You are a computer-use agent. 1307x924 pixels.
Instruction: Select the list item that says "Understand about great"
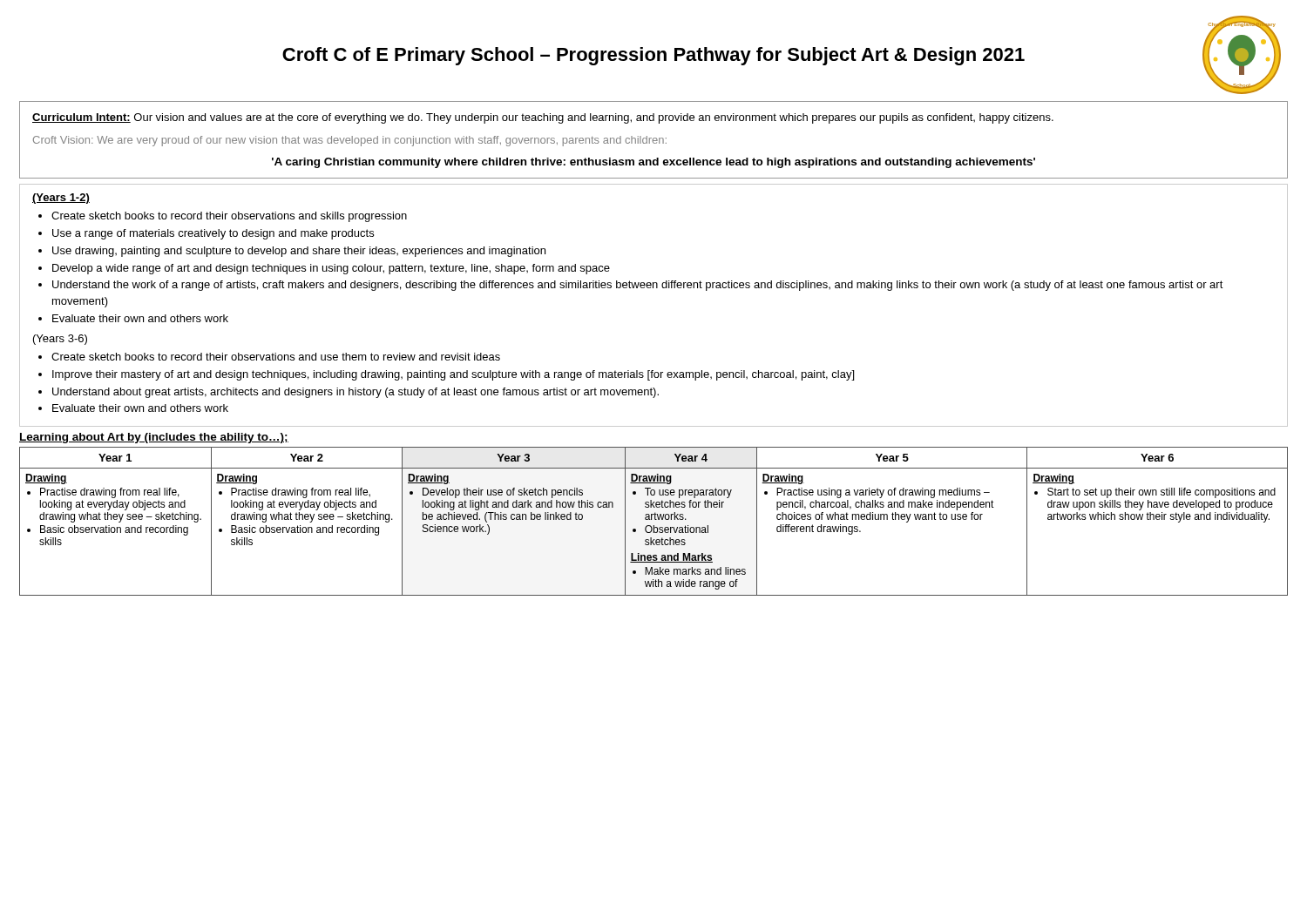(356, 391)
